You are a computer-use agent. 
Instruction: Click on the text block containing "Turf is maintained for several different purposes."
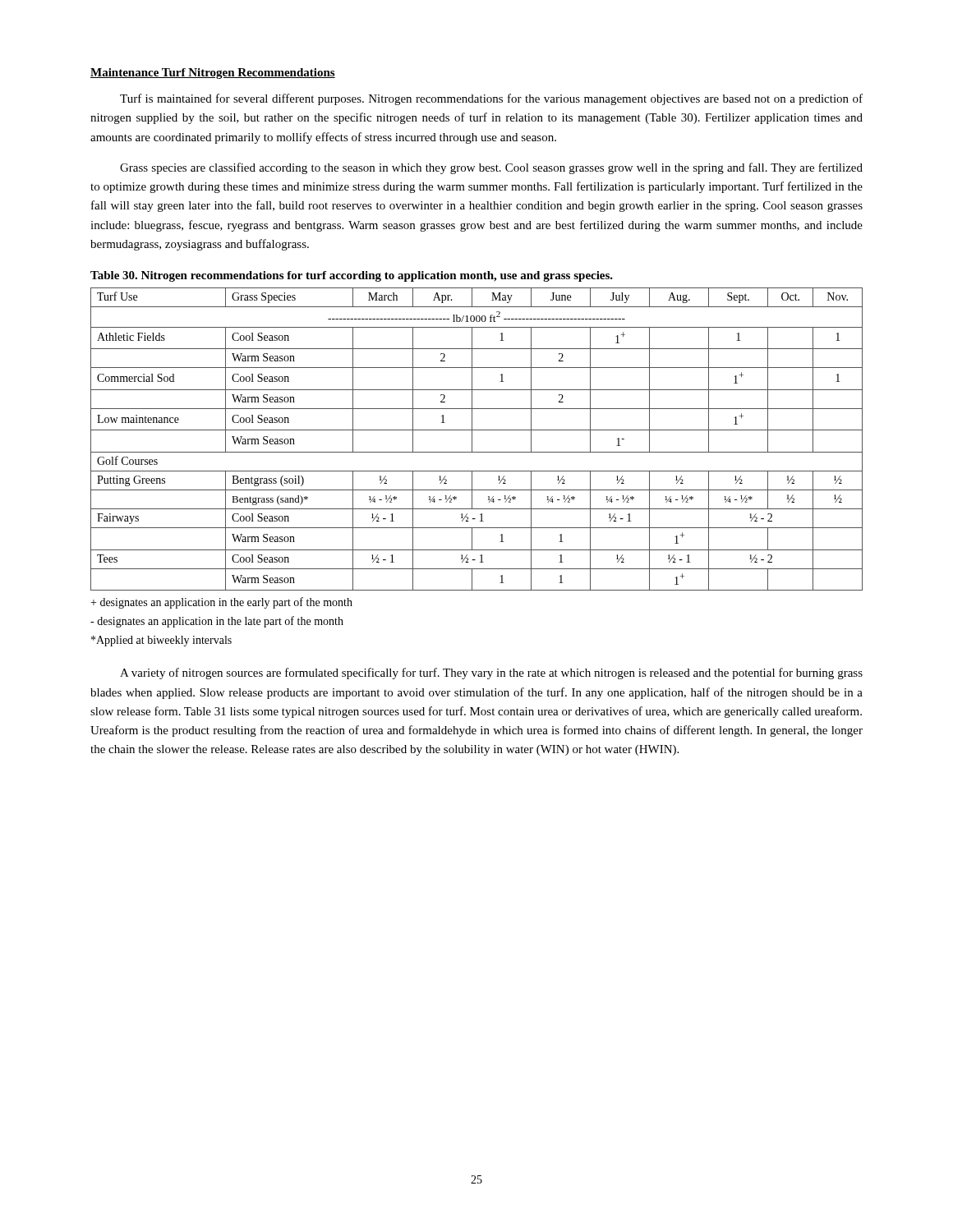[476, 118]
